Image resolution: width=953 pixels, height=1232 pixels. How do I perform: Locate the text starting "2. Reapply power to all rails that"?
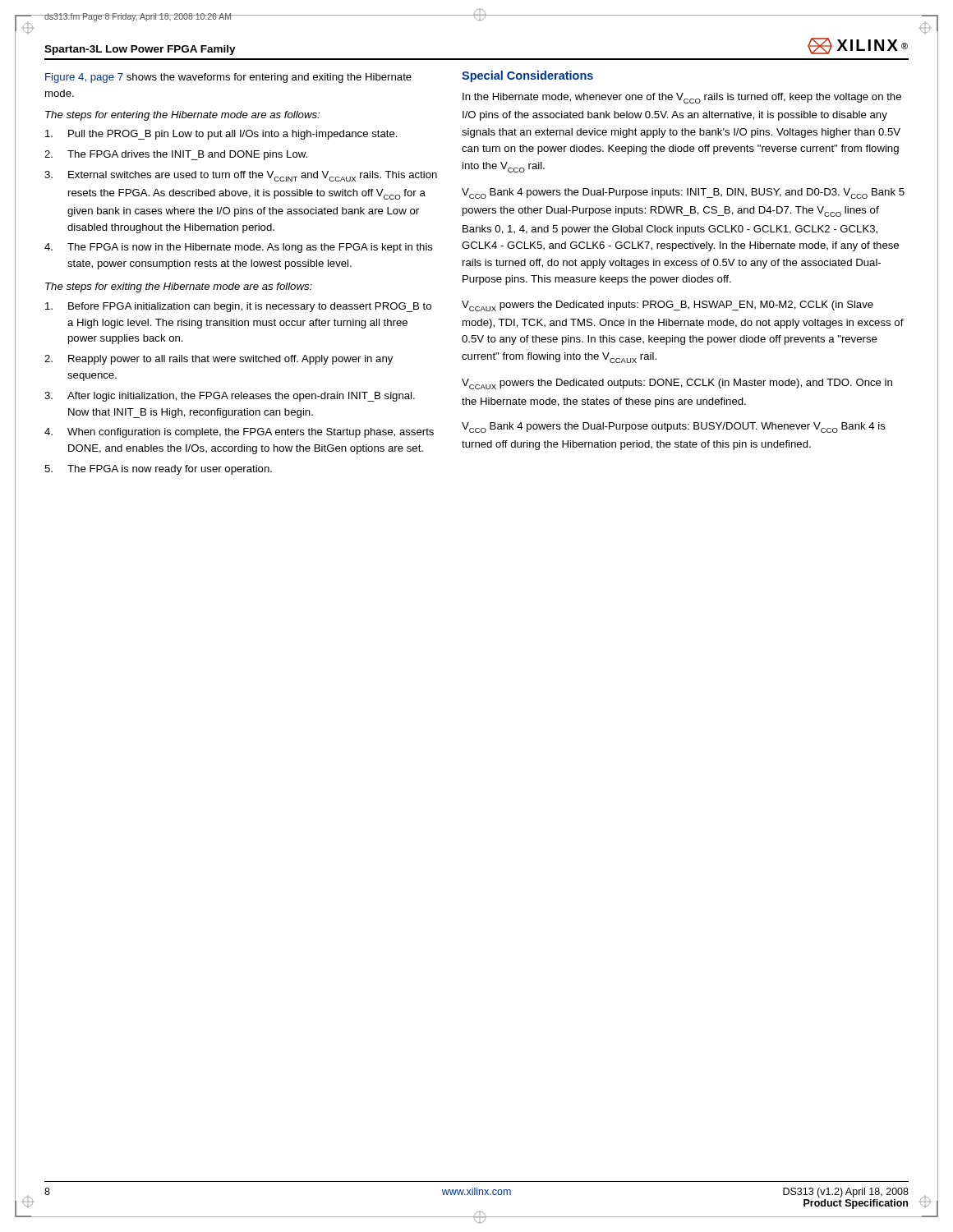click(x=242, y=367)
